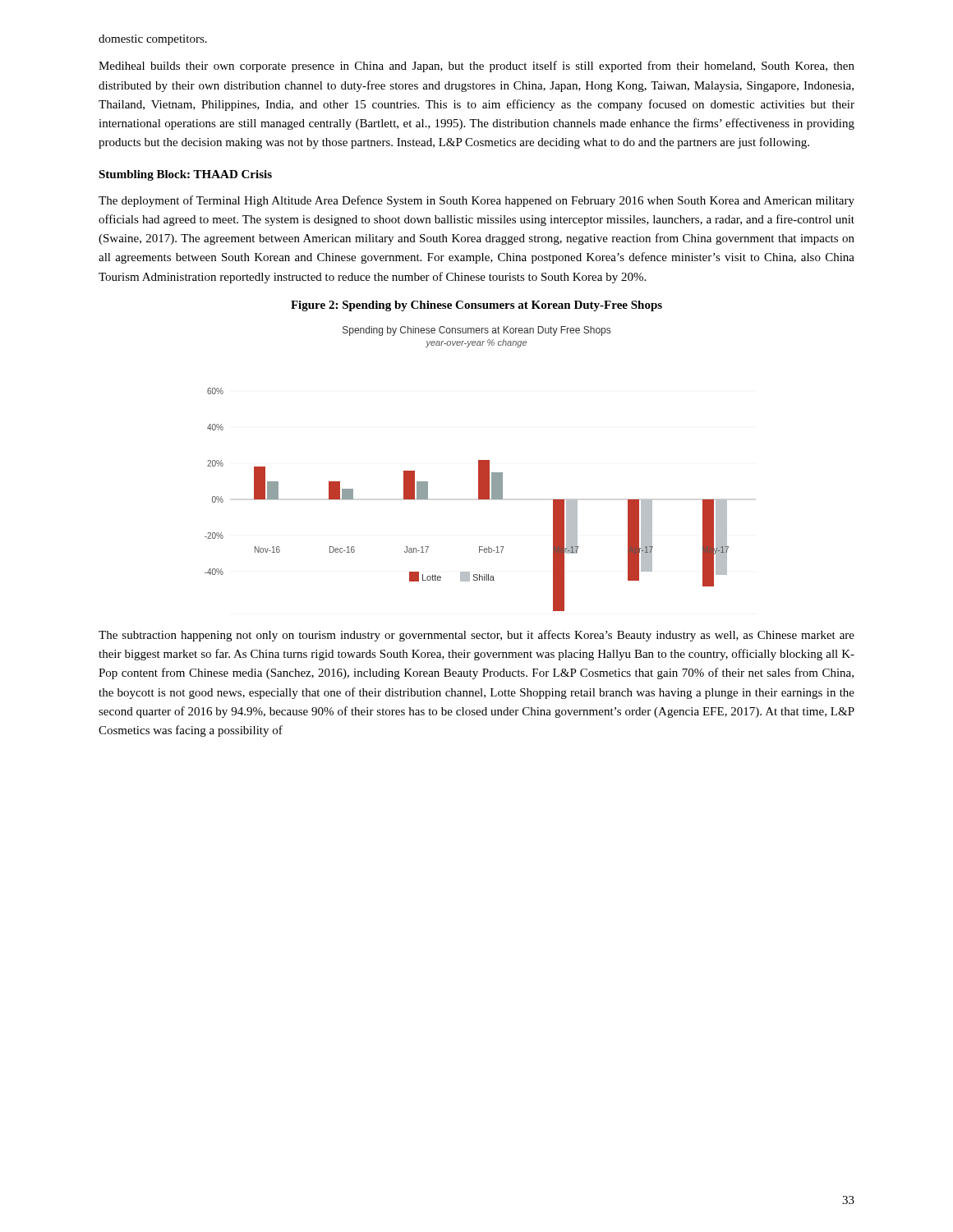Click on the grouped bar chart
953x1232 pixels.
476,468
